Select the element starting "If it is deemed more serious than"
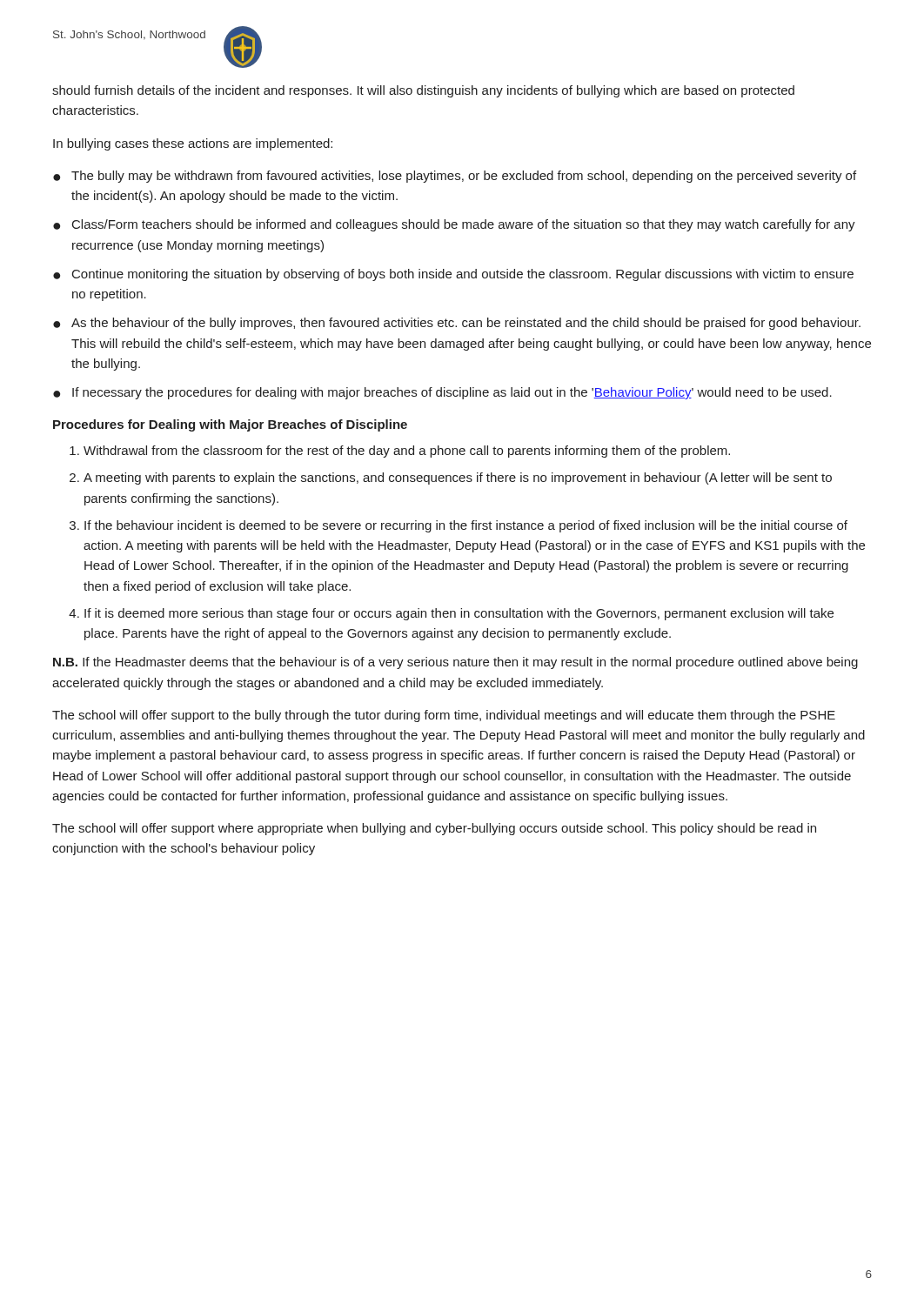The image size is (924, 1305). tap(459, 623)
